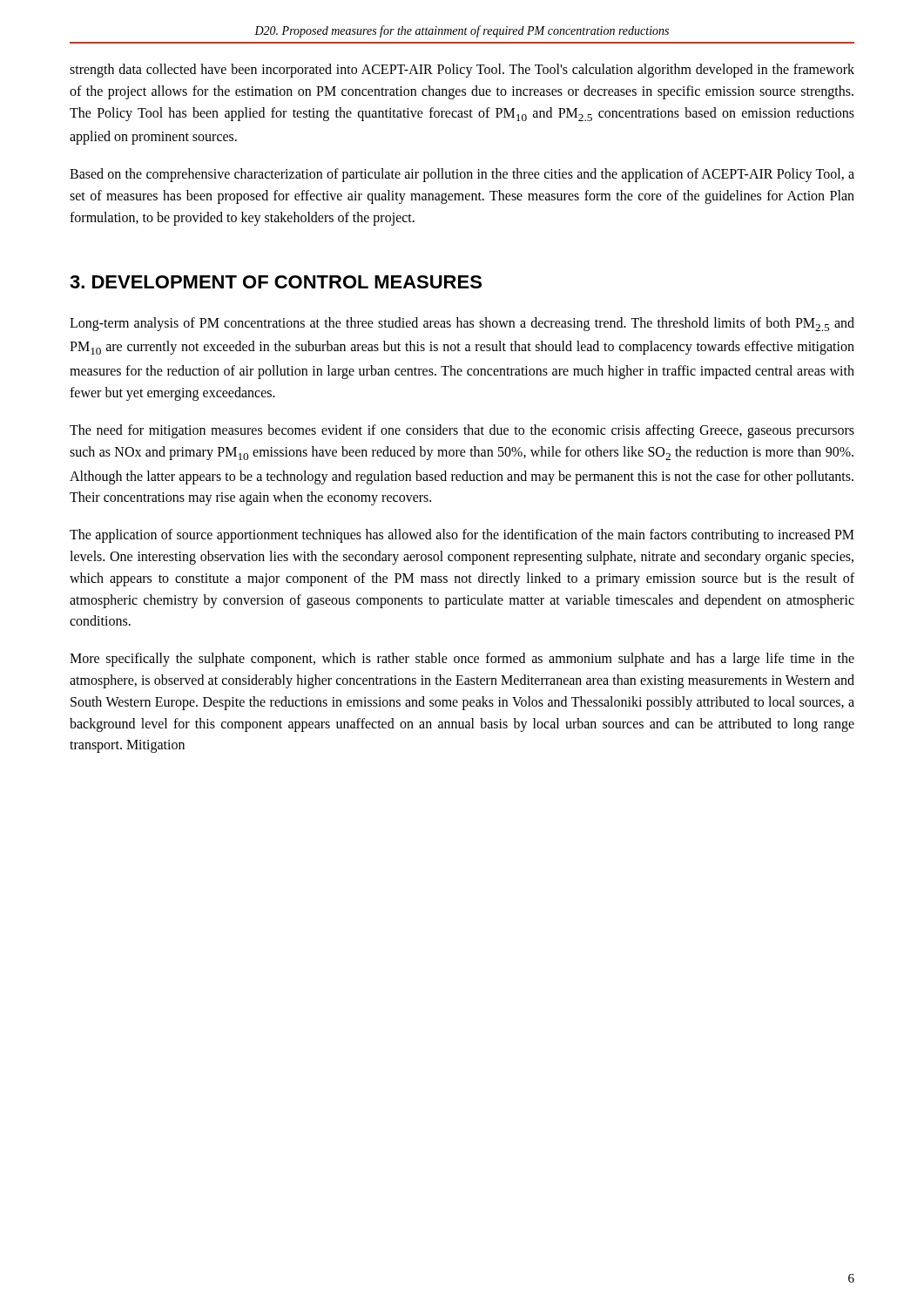Screen dimensions: 1307x924
Task: Point to the block starting "Based on the comprehensive characterization of particulate"
Action: coord(462,196)
